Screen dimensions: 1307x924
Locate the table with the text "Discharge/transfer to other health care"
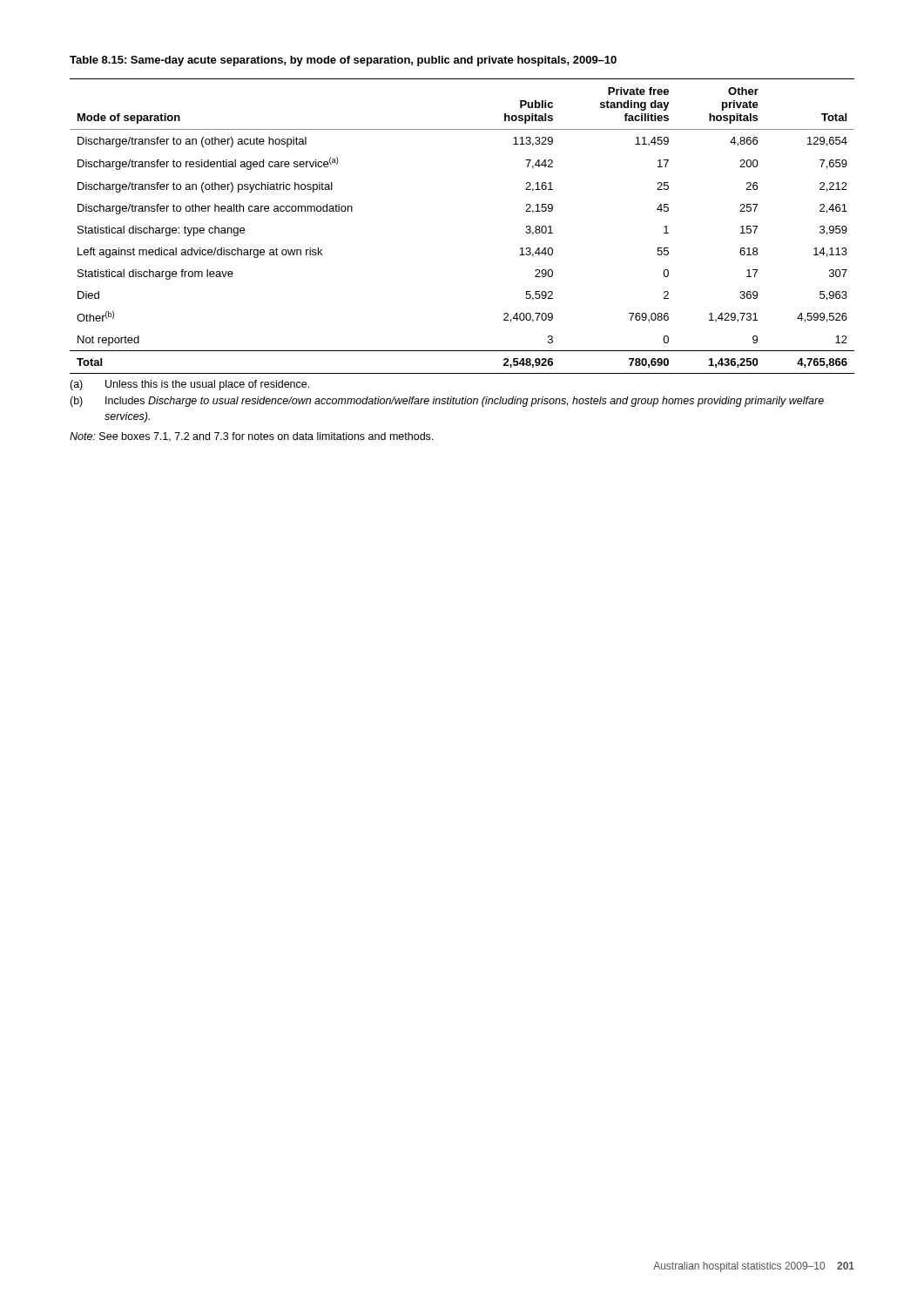tap(462, 226)
